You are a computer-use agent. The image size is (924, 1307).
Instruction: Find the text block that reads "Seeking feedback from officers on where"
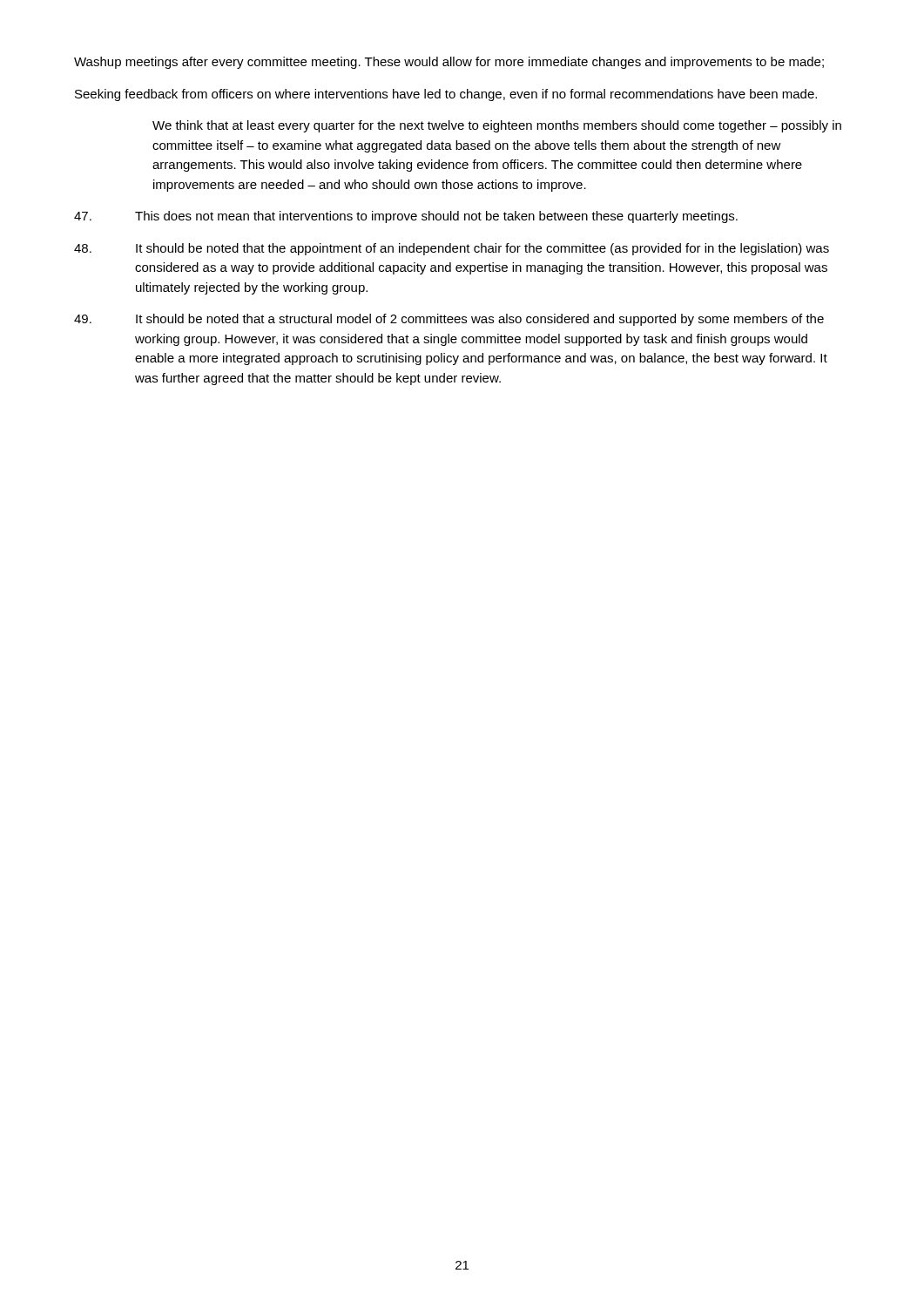[x=446, y=93]
